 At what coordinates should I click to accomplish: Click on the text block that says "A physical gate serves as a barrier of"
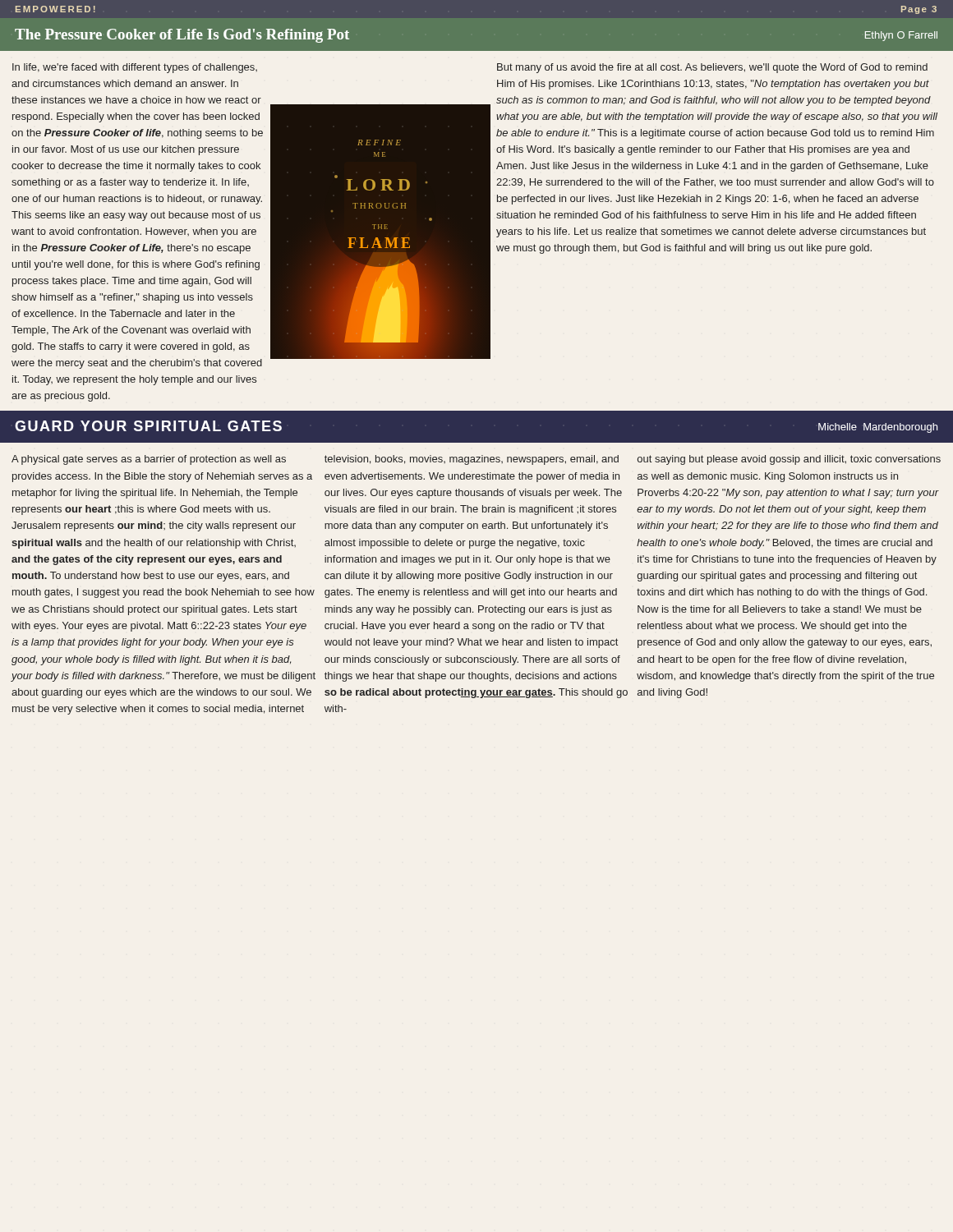163,584
